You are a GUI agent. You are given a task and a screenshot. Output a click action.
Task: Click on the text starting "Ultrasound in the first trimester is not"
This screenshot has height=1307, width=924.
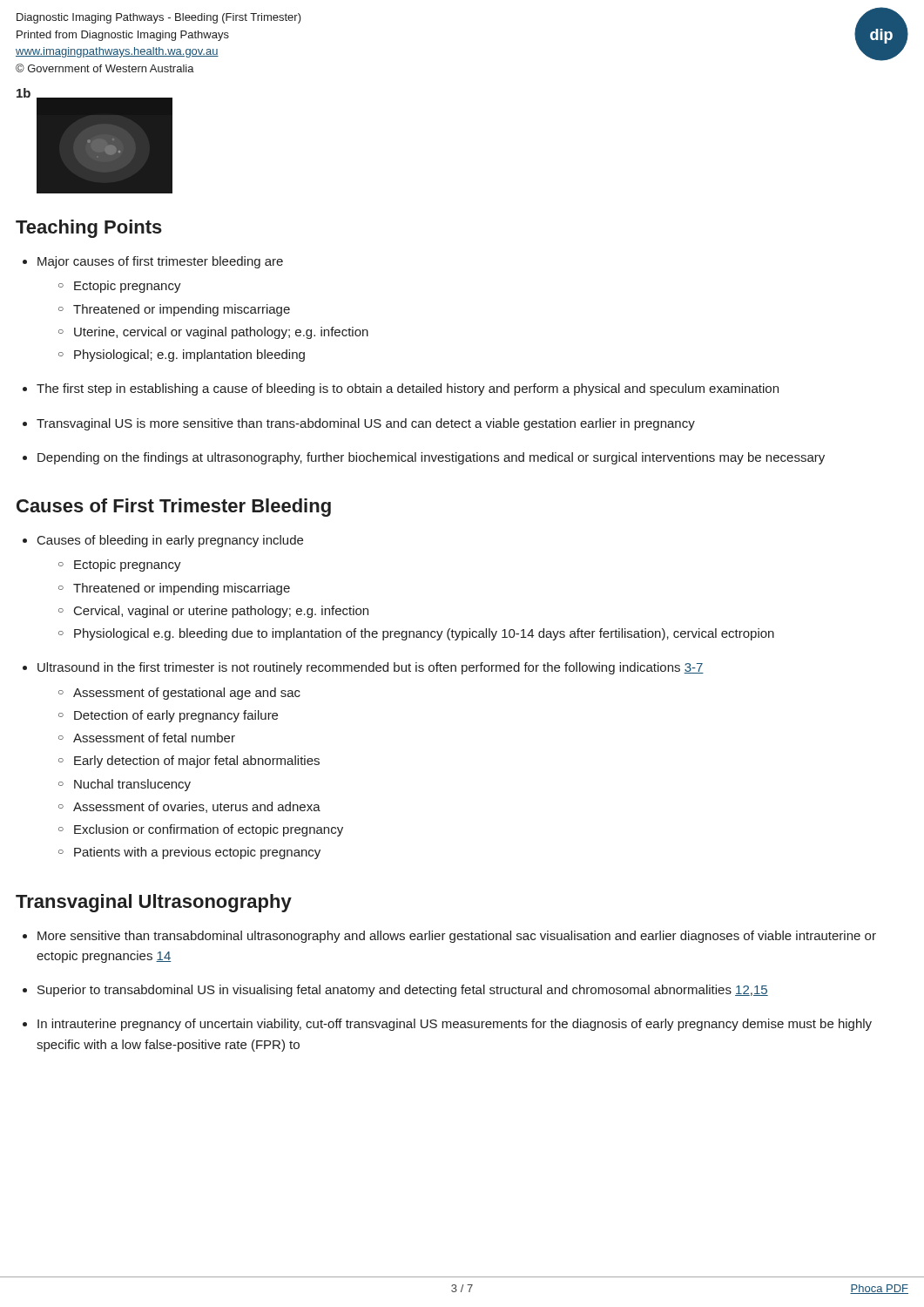coord(371,668)
